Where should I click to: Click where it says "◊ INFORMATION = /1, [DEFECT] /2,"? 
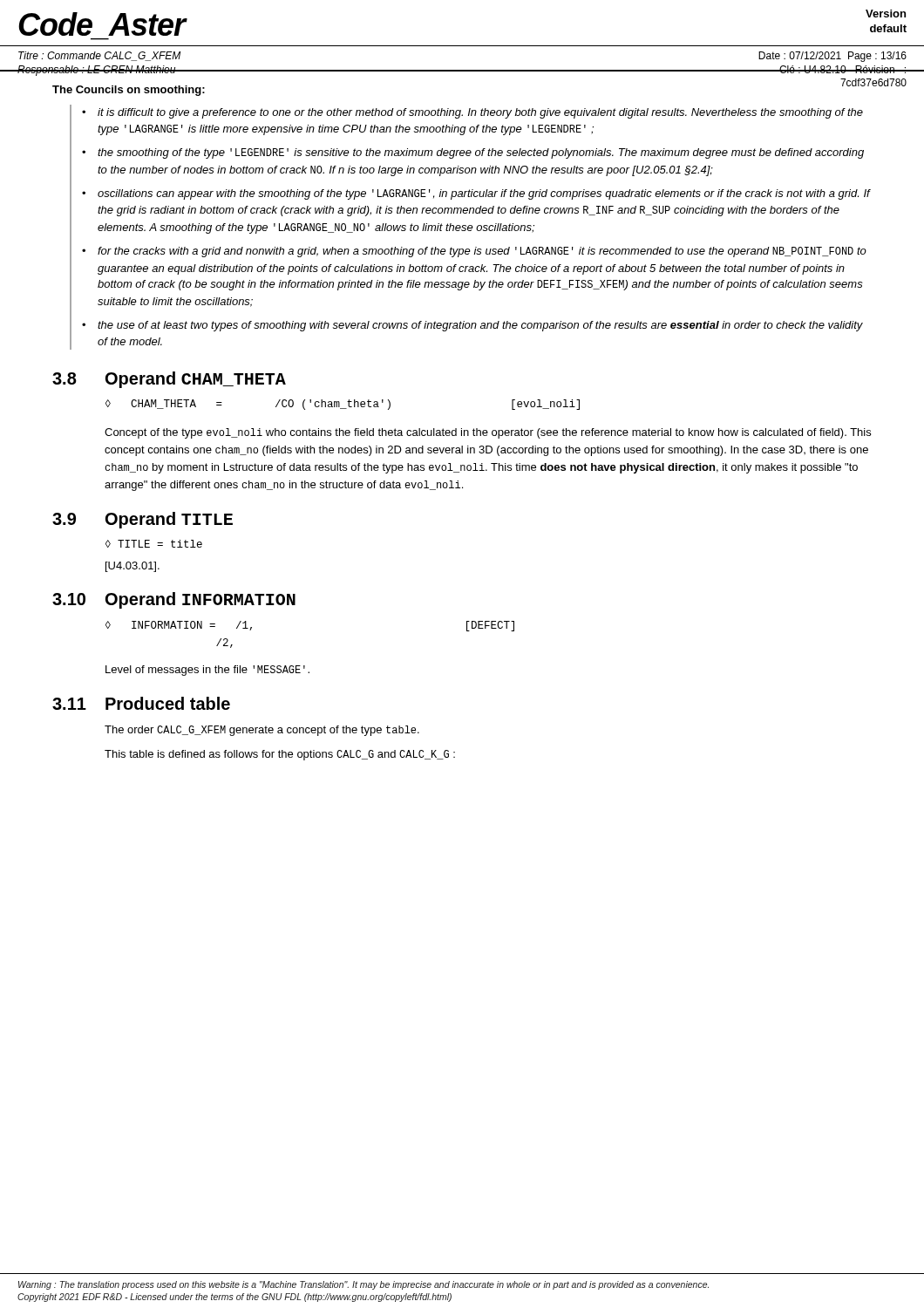[173, 627]
